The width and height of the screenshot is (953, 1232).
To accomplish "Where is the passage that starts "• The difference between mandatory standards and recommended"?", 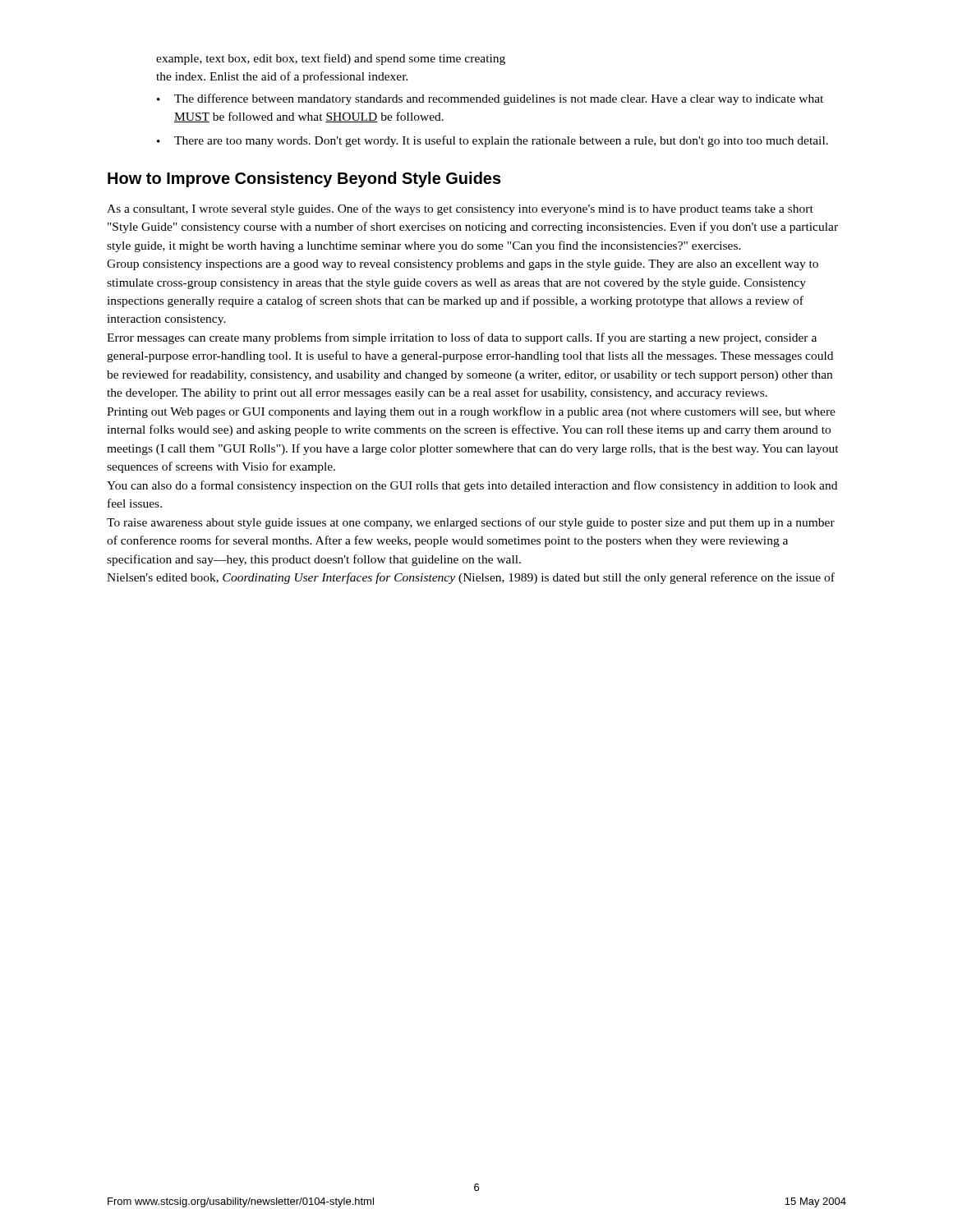I will click(501, 108).
